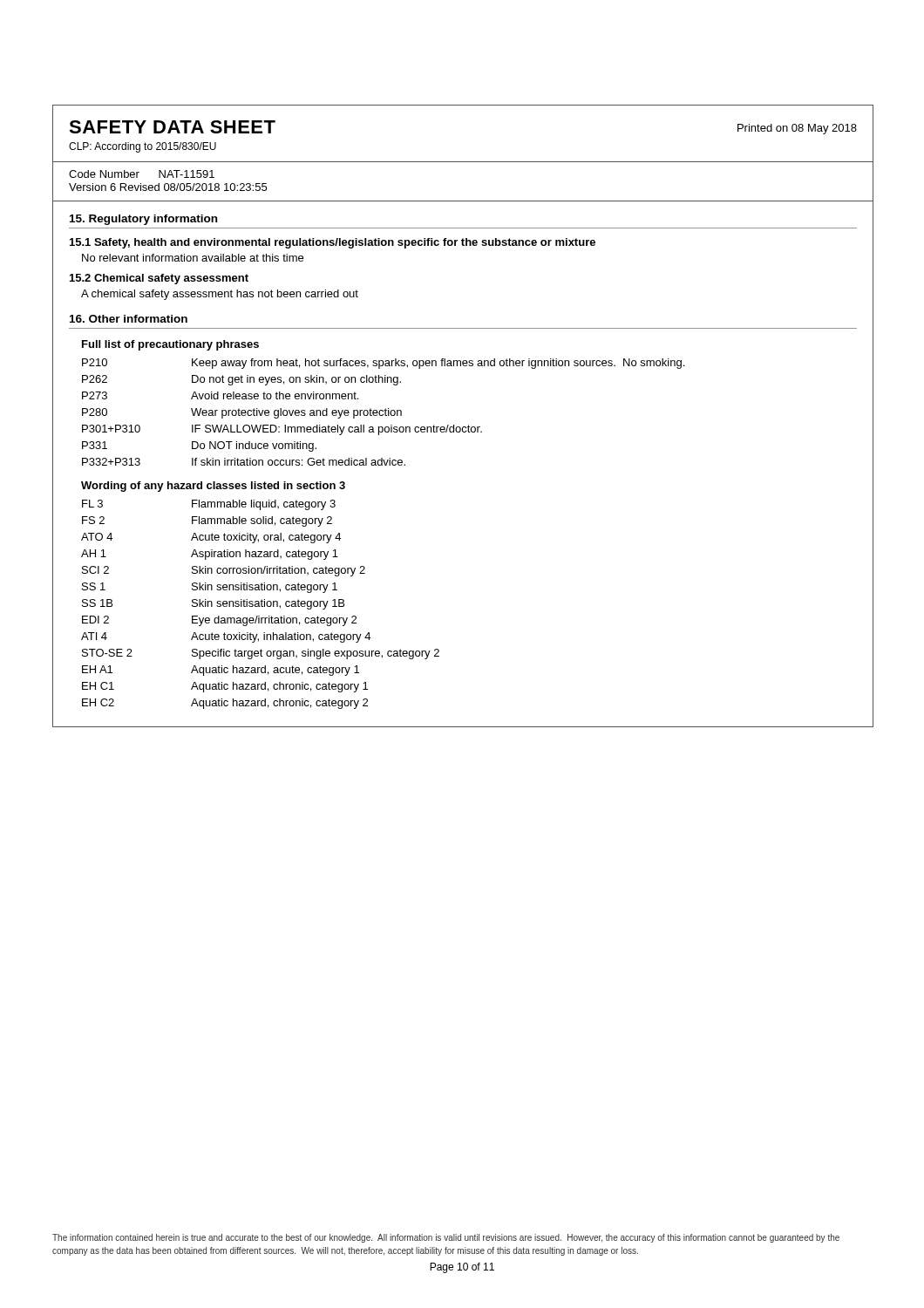Click on the passage starting "CLP: According to 2015/830/EU"
Viewport: 924px width, 1308px height.
pos(143,146)
